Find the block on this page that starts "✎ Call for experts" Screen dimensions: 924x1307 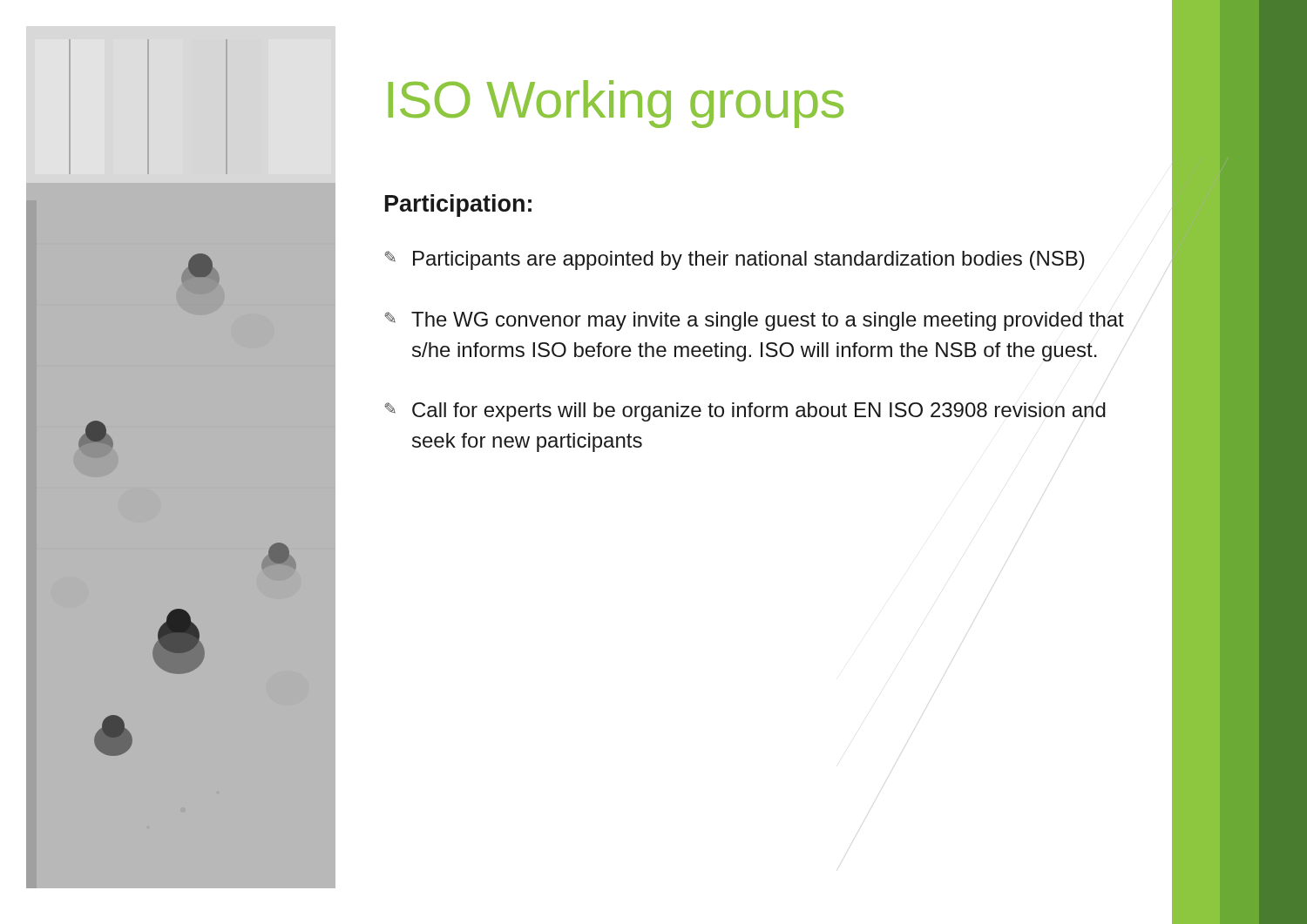762,426
